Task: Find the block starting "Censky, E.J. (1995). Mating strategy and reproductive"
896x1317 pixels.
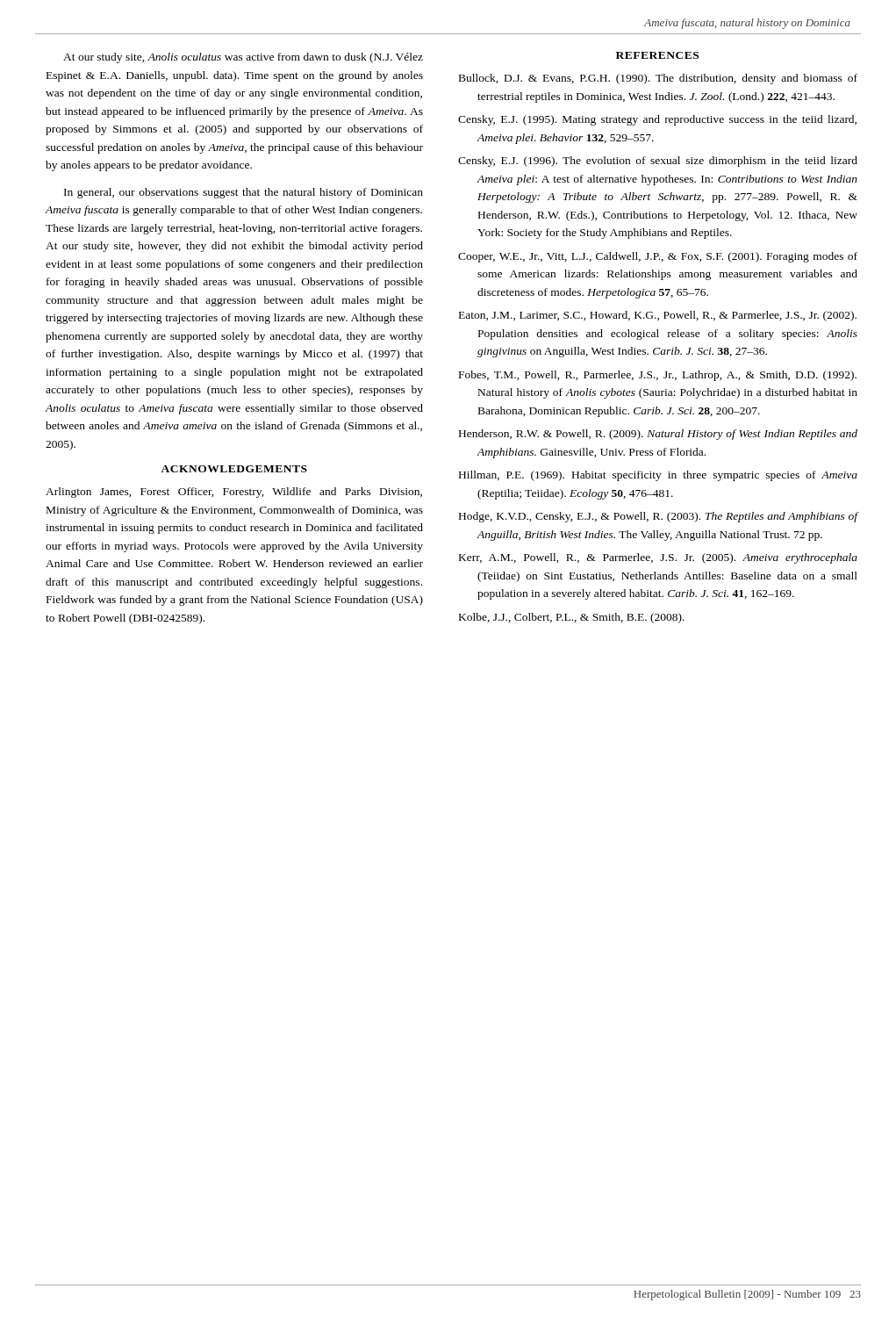Action: (658, 128)
